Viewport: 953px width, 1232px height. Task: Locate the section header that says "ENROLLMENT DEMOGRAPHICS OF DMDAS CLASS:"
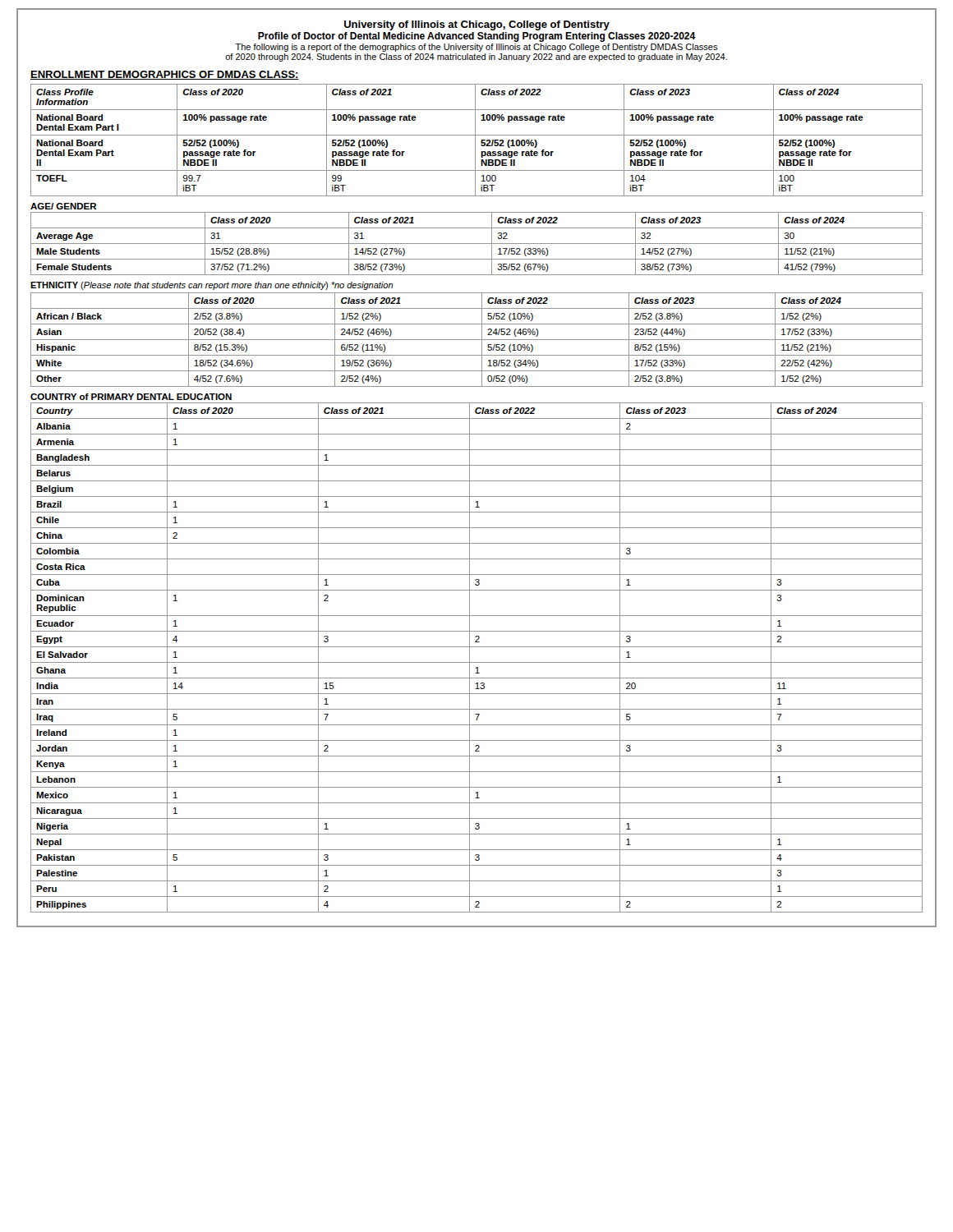pyautogui.click(x=164, y=74)
